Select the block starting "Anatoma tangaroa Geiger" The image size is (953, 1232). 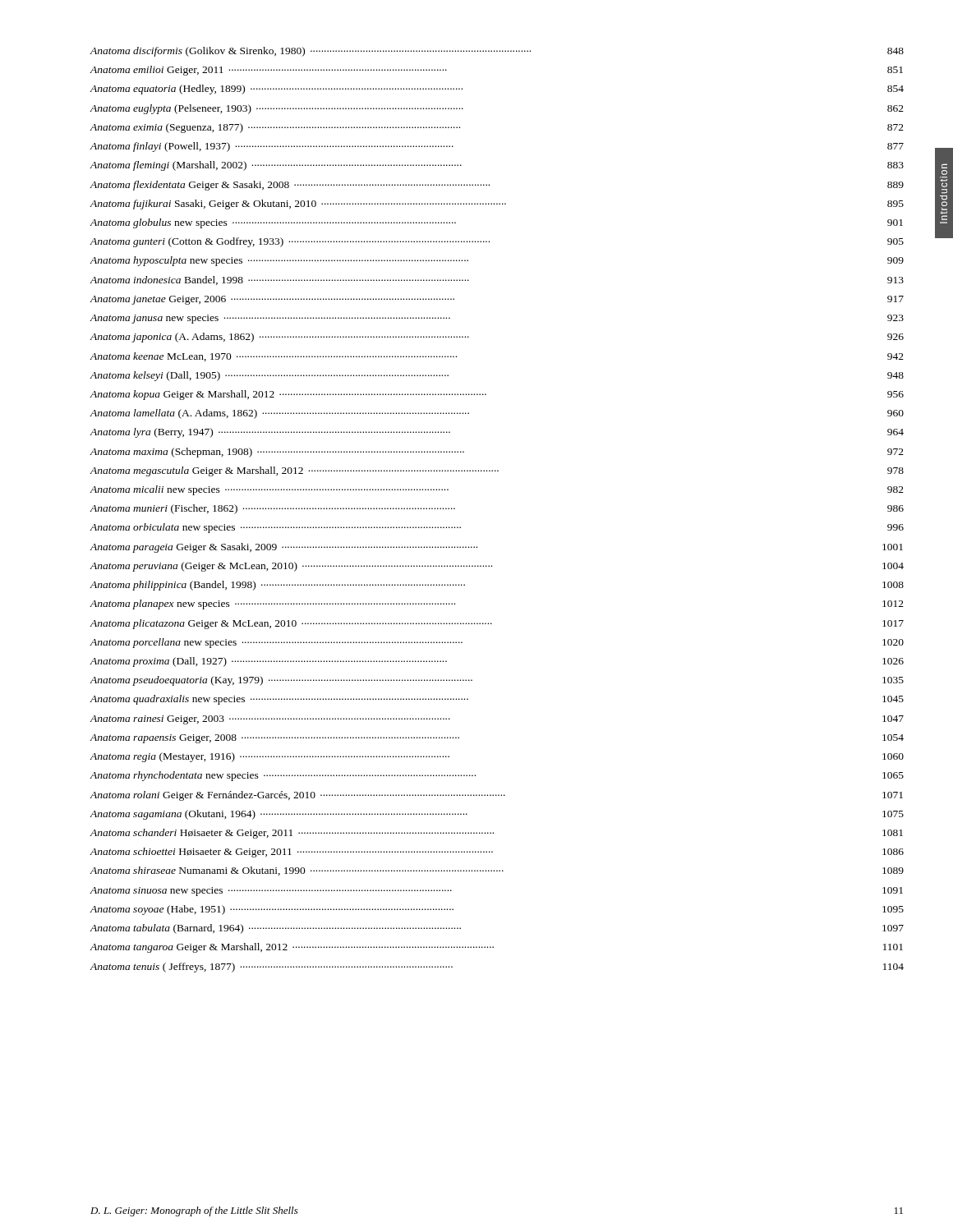click(497, 947)
